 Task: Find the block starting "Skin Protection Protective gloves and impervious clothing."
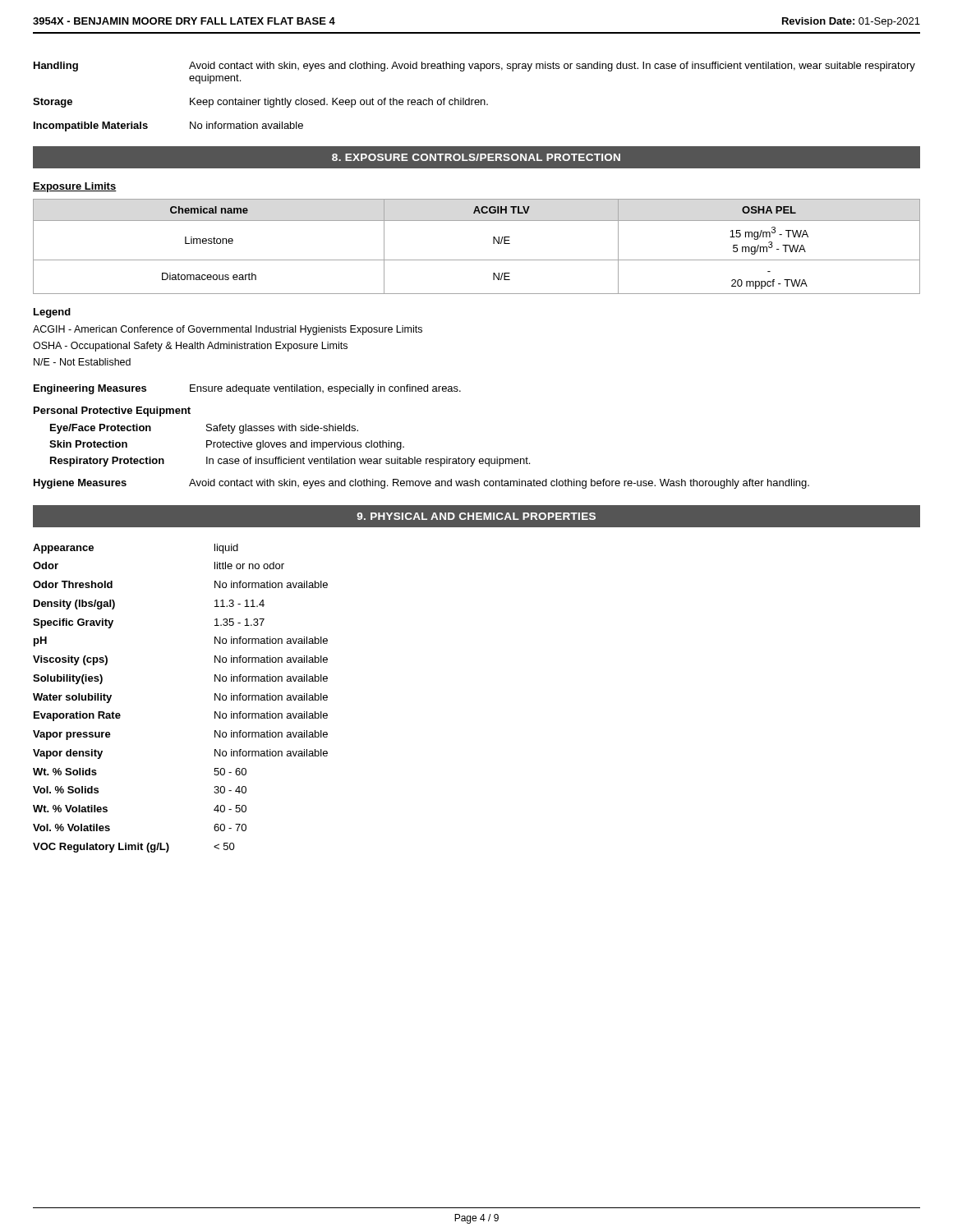pos(227,445)
